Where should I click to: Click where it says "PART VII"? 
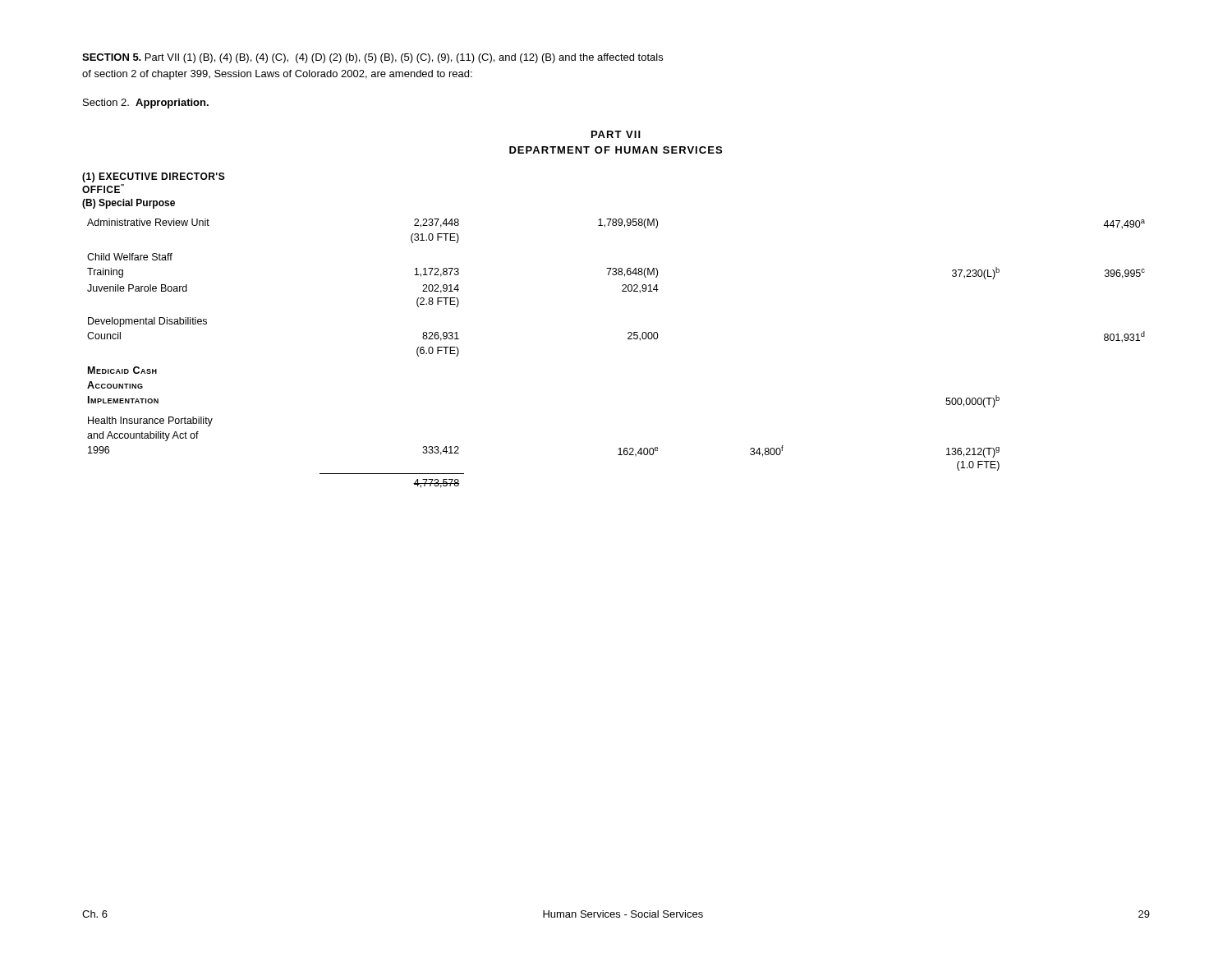(616, 134)
